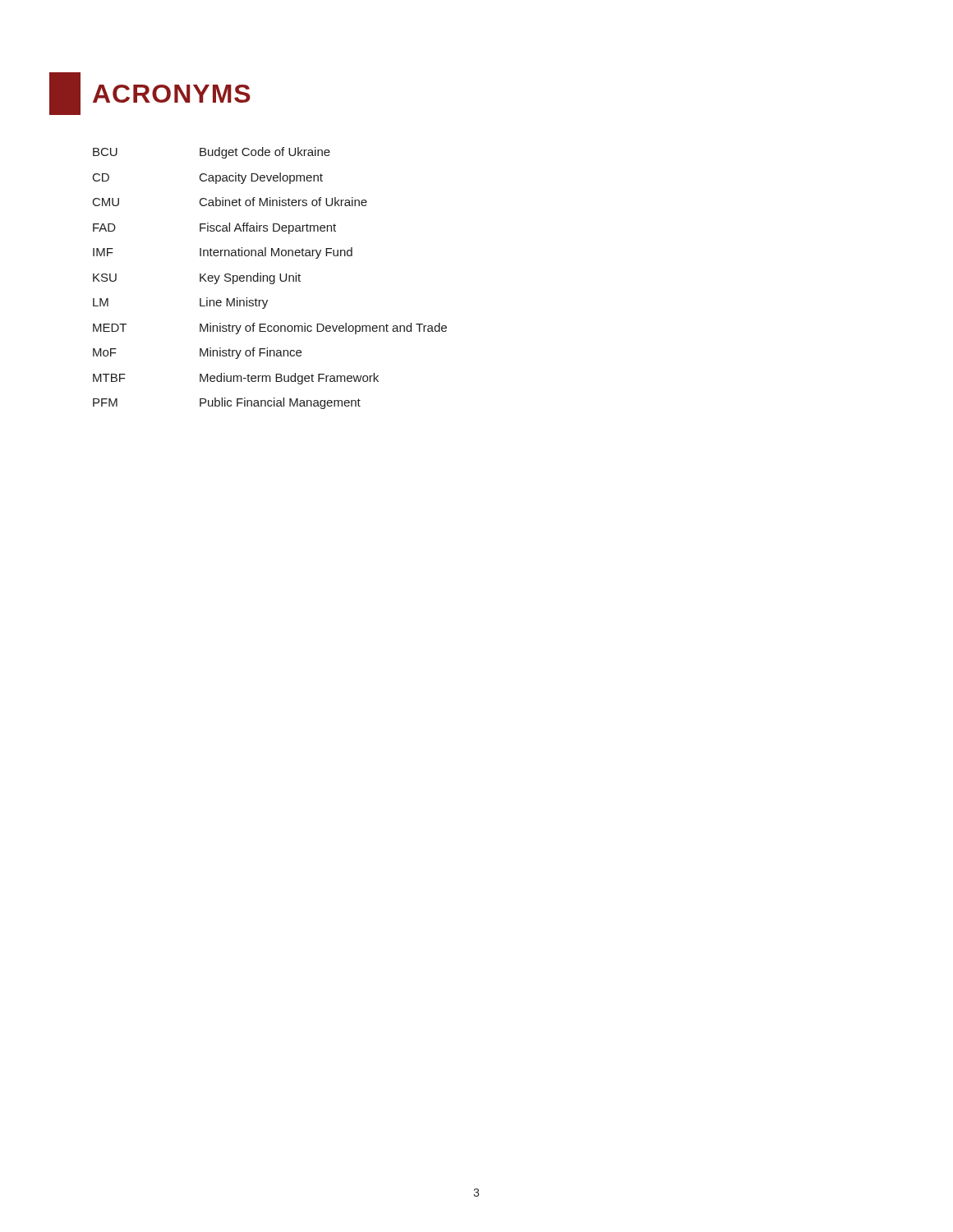The width and height of the screenshot is (953, 1232).
Task: Click on the table containing "Line Ministry"
Action: [270, 277]
